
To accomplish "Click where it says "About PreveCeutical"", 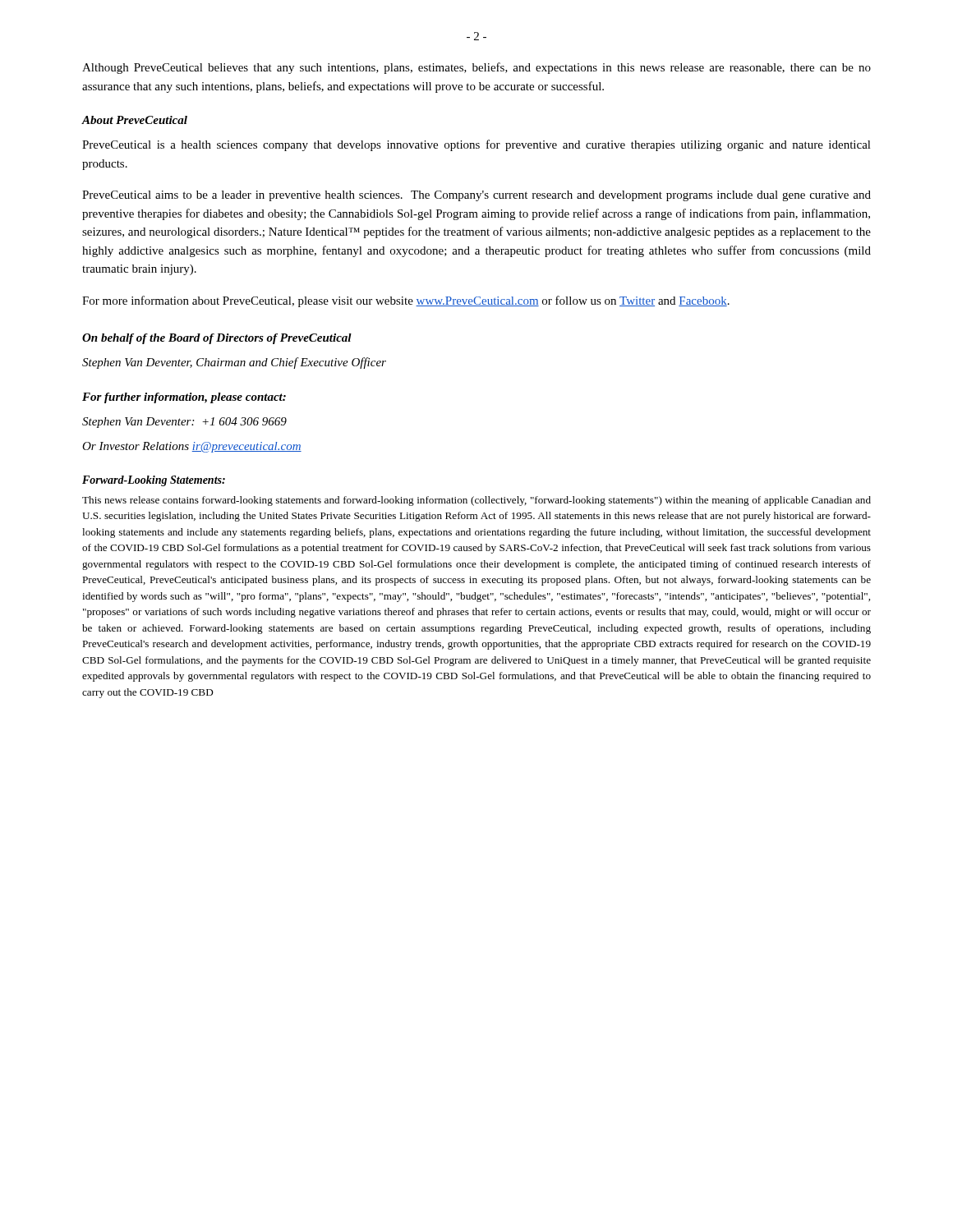I will [135, 120].
